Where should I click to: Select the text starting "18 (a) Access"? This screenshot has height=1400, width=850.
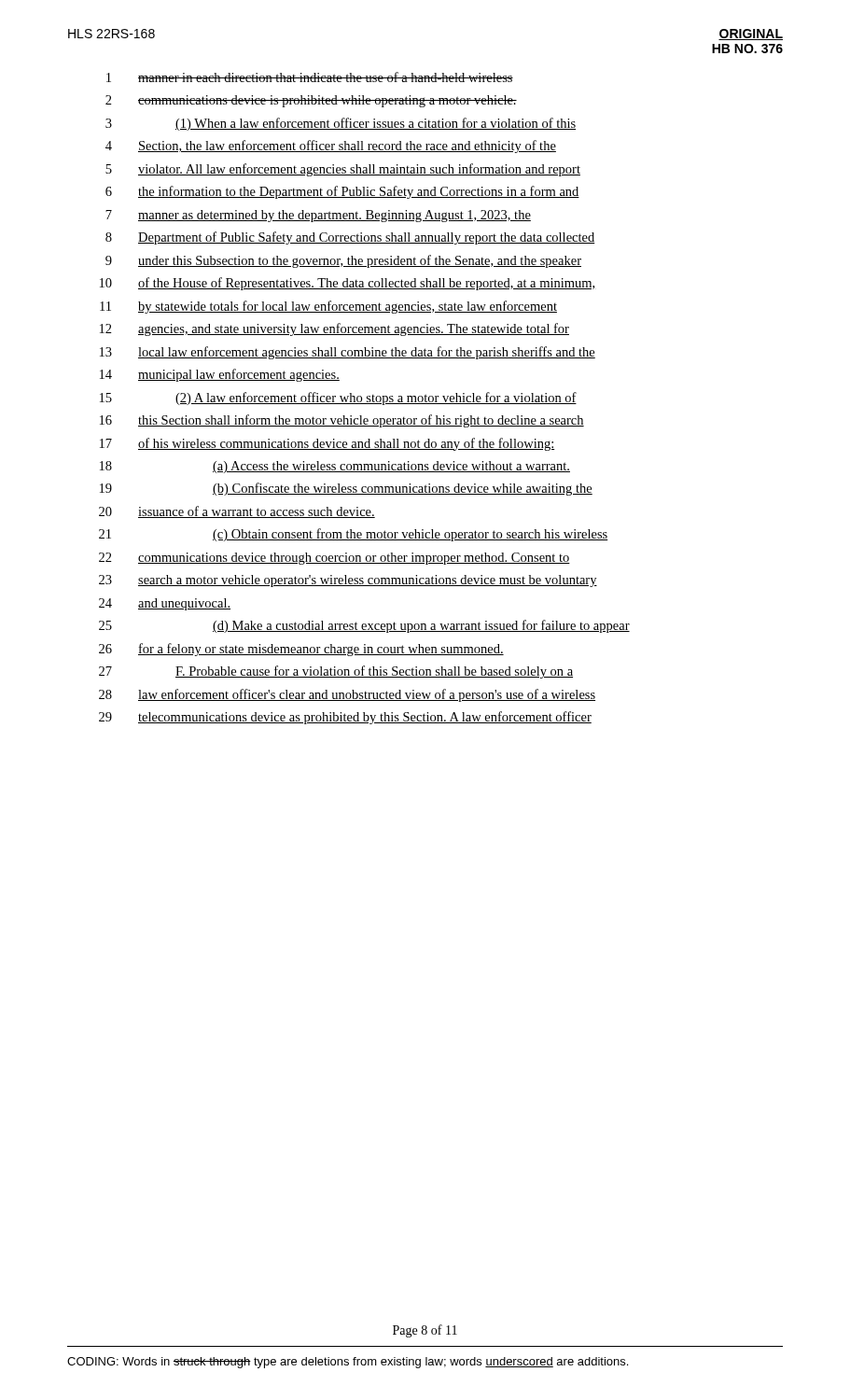point(425,466)
